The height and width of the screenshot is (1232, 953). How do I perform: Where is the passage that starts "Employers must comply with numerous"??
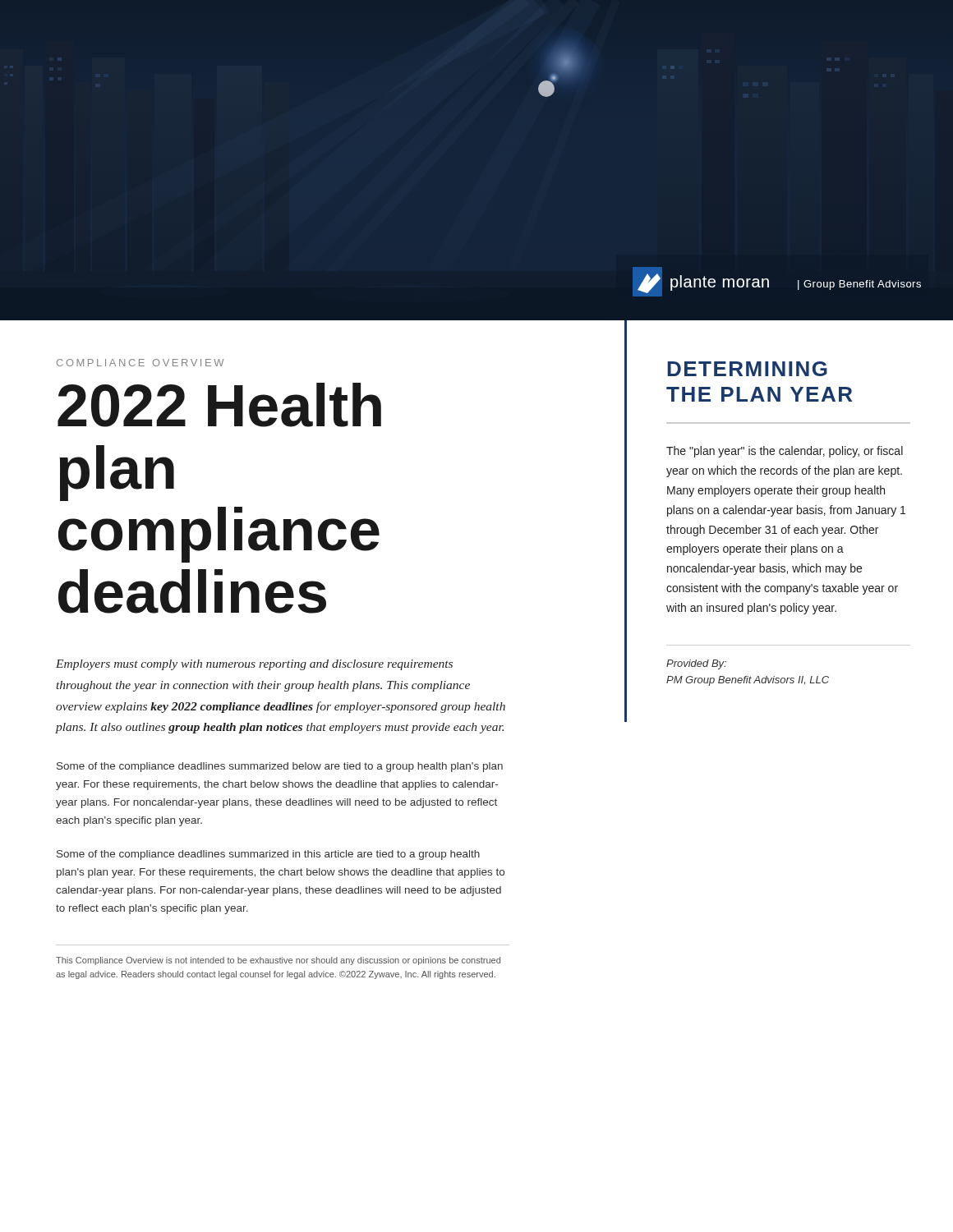pos(281,695)
